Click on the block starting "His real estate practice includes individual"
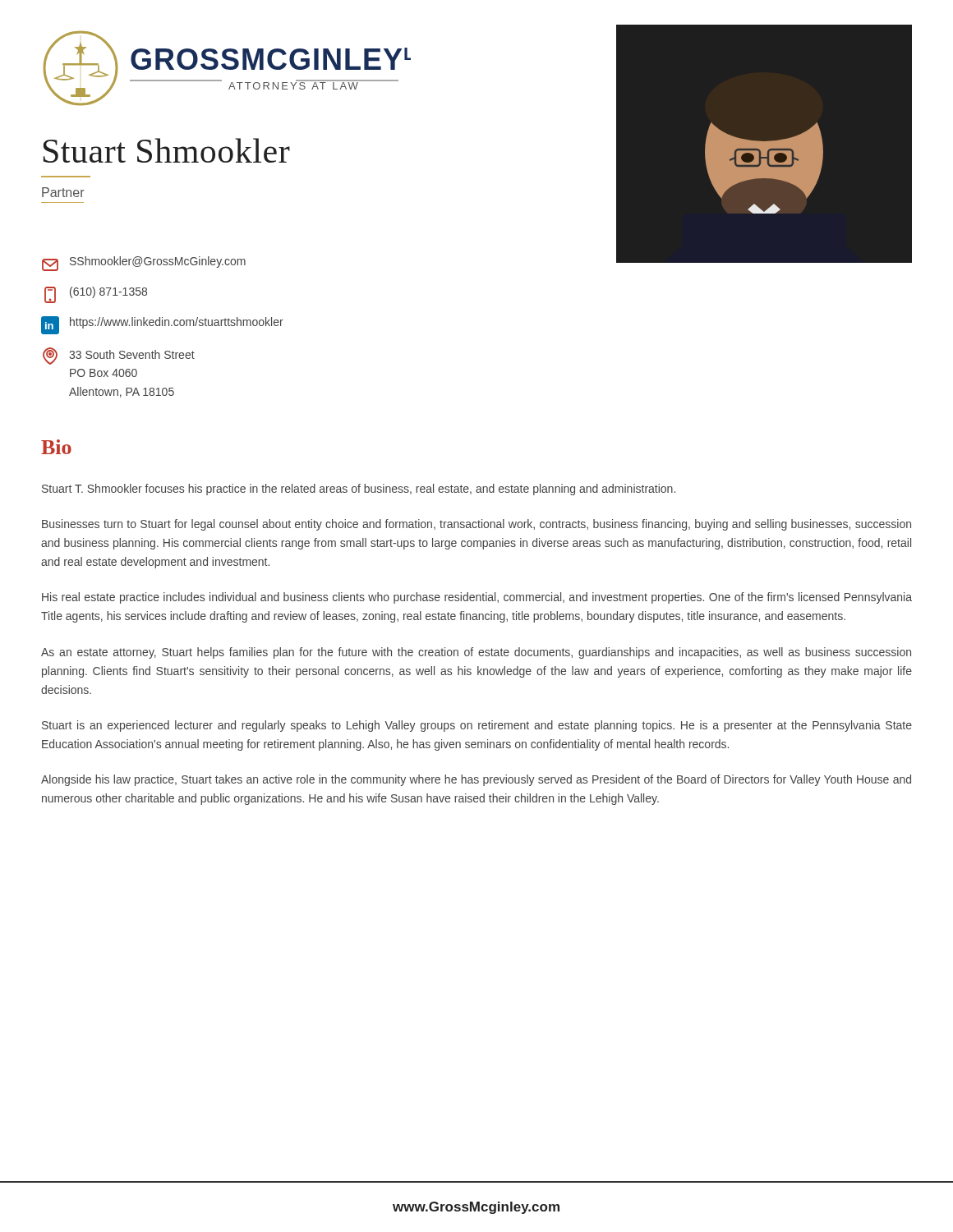This screenshot has height=1232, width=953. [476, 607]
